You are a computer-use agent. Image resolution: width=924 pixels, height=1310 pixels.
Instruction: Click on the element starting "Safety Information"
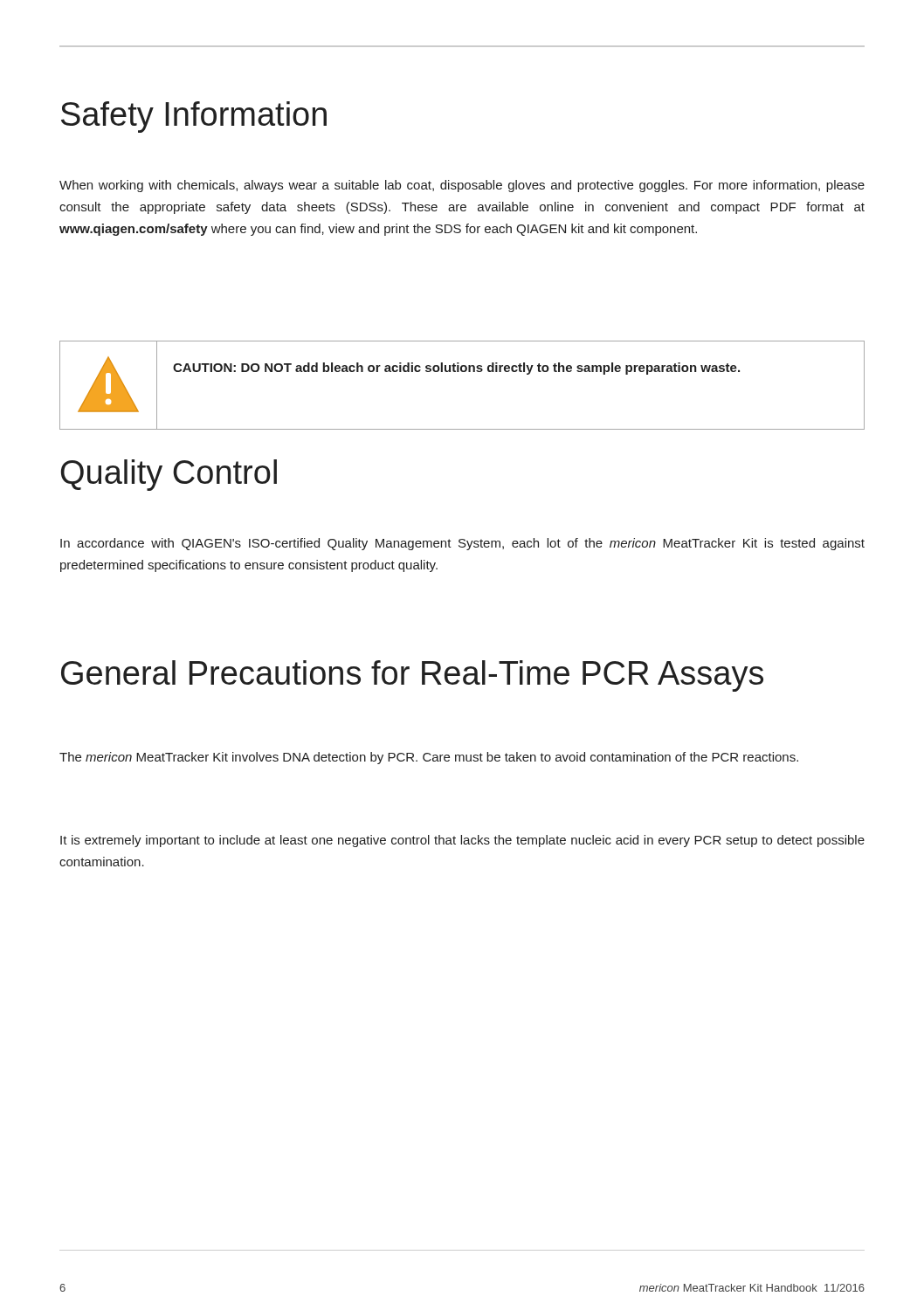[194, 114]
